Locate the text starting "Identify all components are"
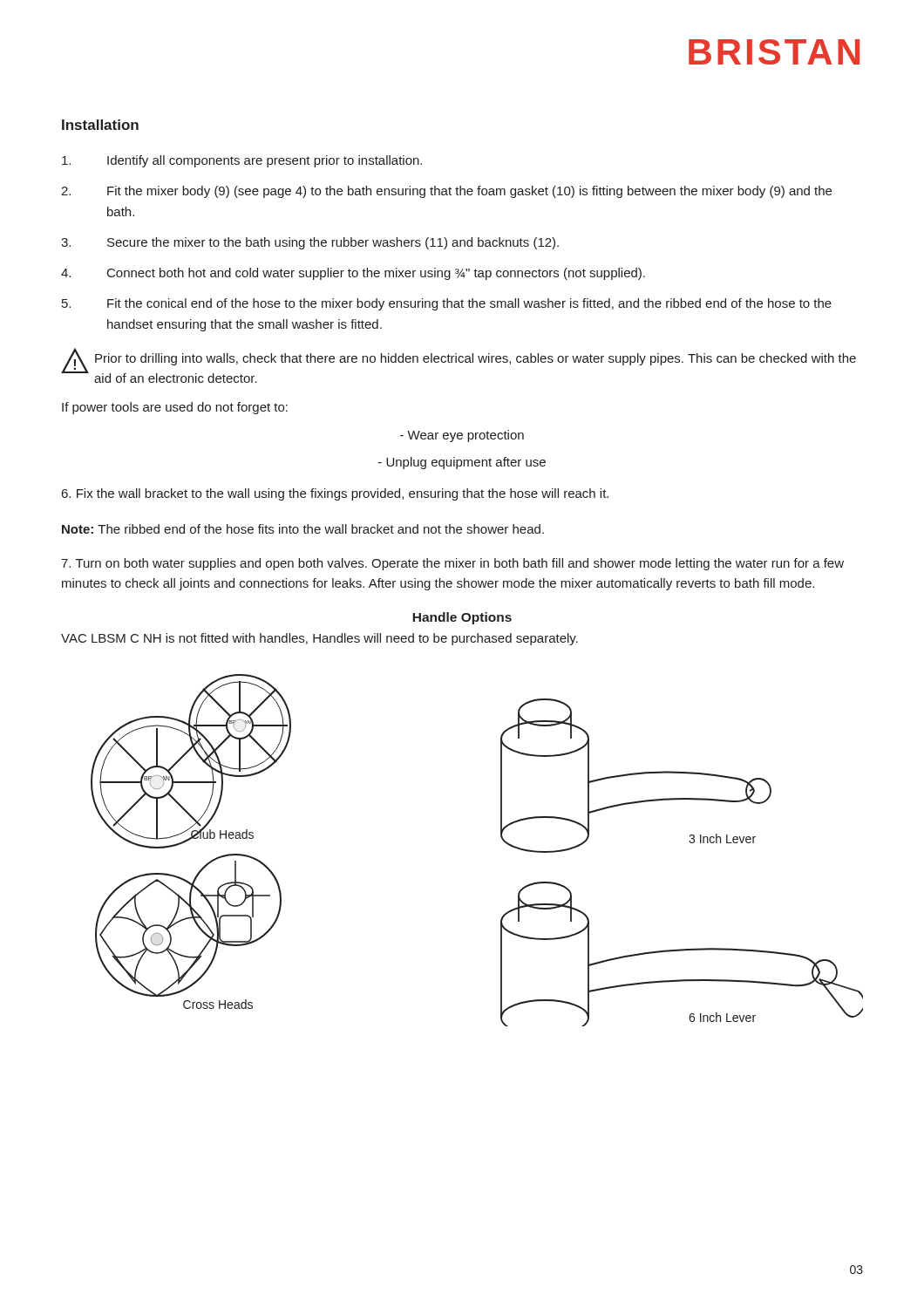This screenshot has height=1308, width=924. point(242,160)
